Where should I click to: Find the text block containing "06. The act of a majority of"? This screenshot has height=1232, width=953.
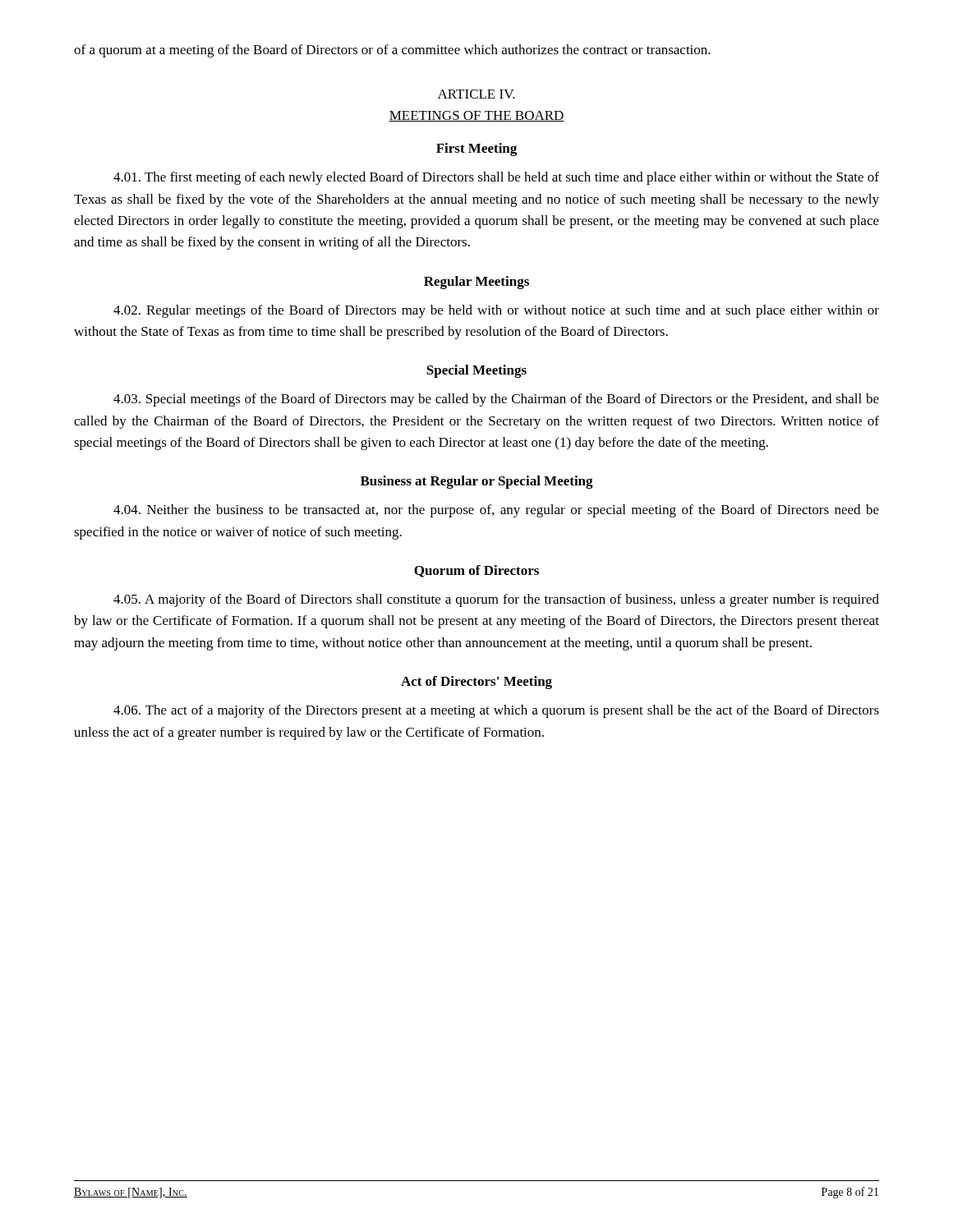click(x=476, y=720)
